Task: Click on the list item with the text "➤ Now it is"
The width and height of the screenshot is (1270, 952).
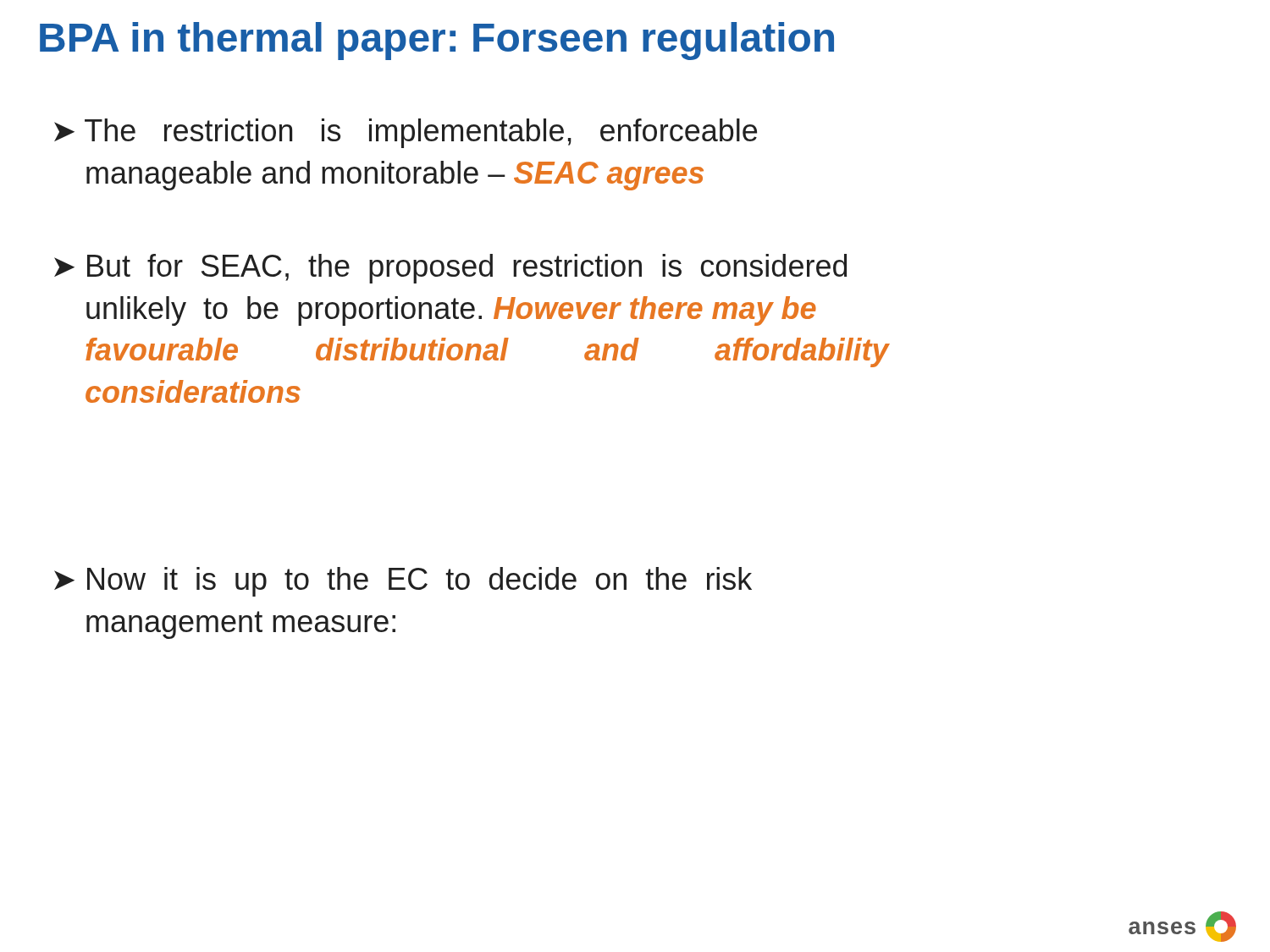Action: coord(401,600)
